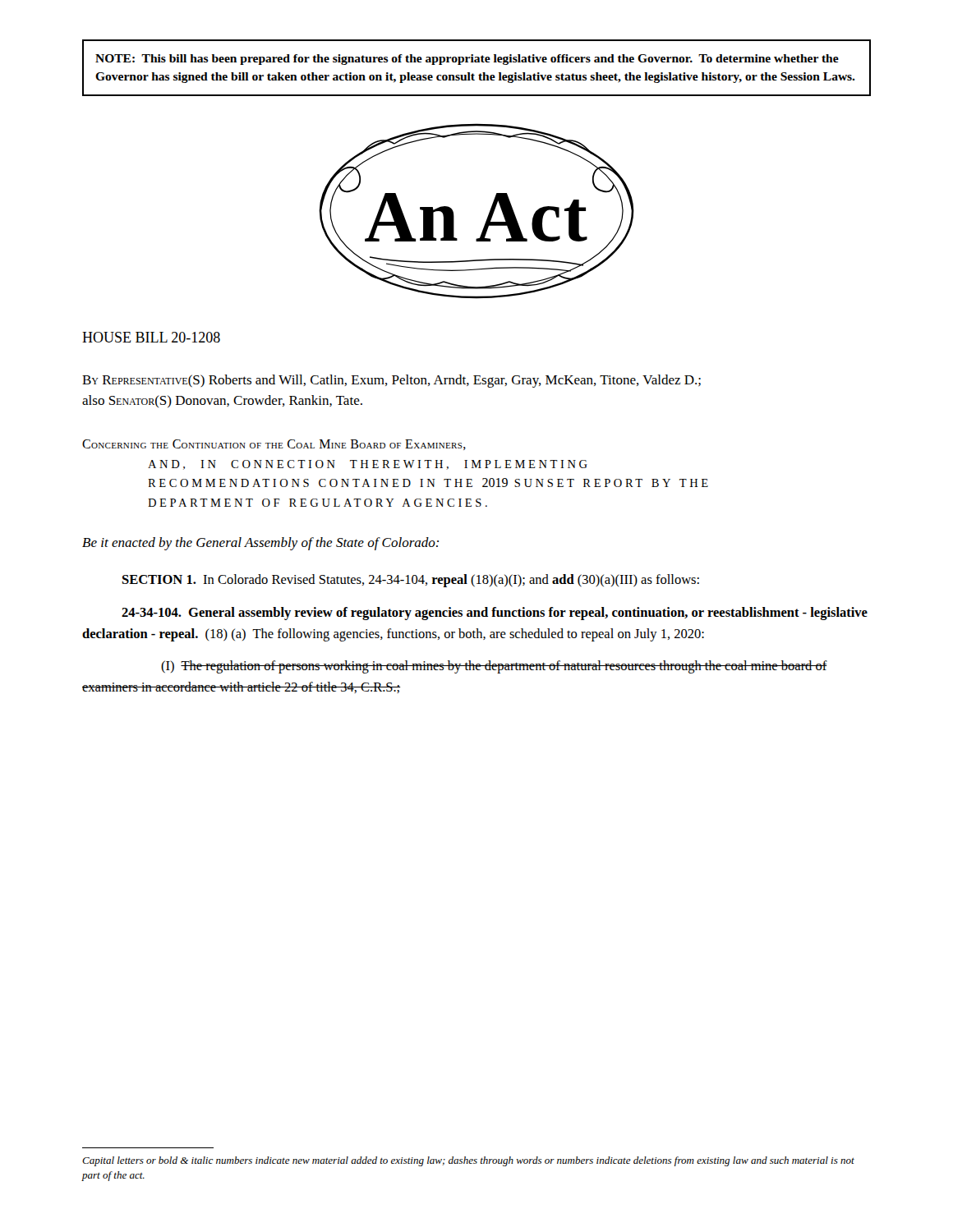Screen dimensions: 1232x953
Task: Navigate to the block starting "Capital letters or bold & italic numbers"
Action: [x=476, y=1165]
